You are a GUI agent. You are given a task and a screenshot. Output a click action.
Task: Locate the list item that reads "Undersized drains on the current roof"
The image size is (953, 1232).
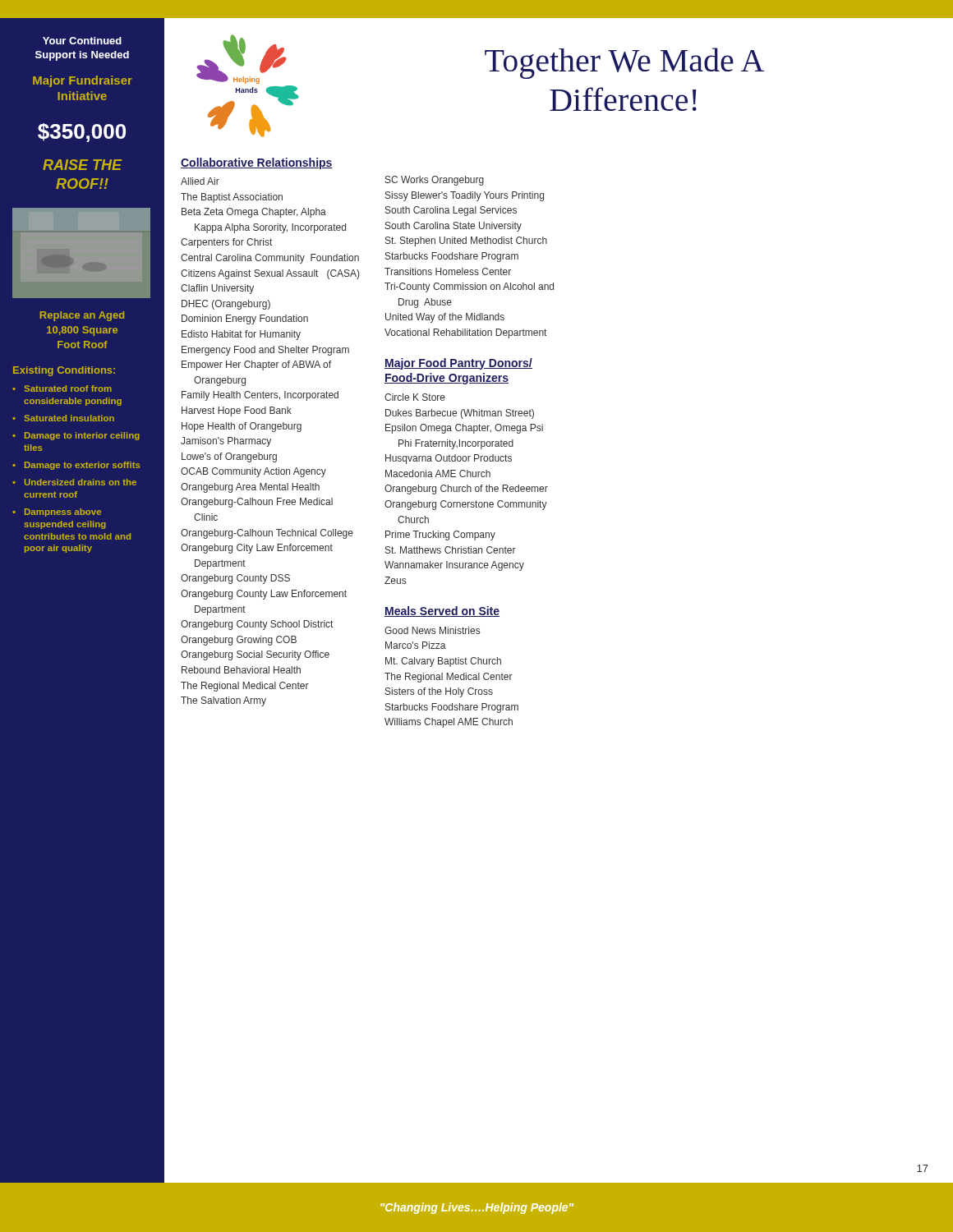[80, 488]
